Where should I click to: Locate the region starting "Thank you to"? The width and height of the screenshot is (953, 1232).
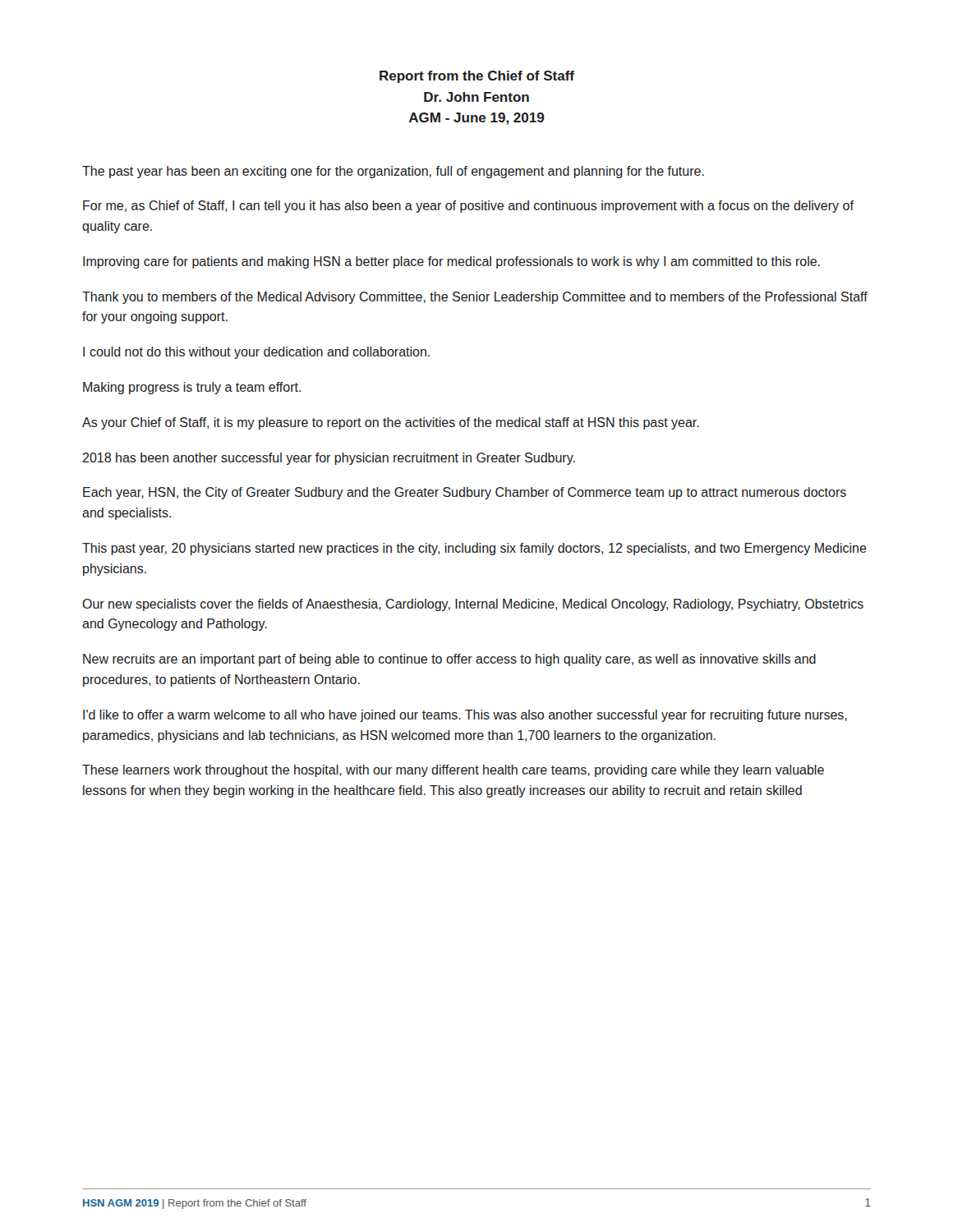pos(475,307)
